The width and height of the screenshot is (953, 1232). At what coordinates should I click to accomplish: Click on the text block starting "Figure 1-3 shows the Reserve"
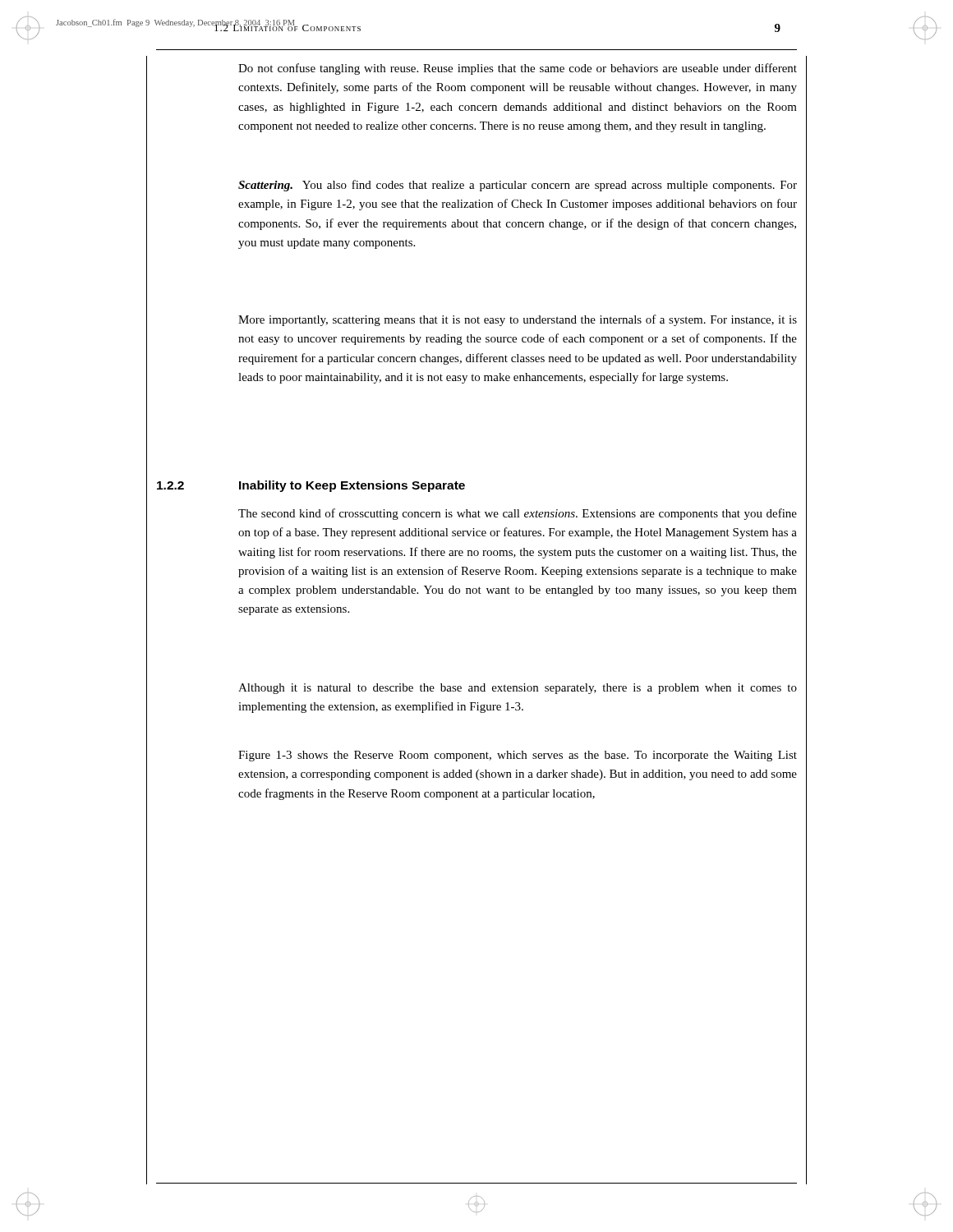pyautogui.click(x=518, y=774)
